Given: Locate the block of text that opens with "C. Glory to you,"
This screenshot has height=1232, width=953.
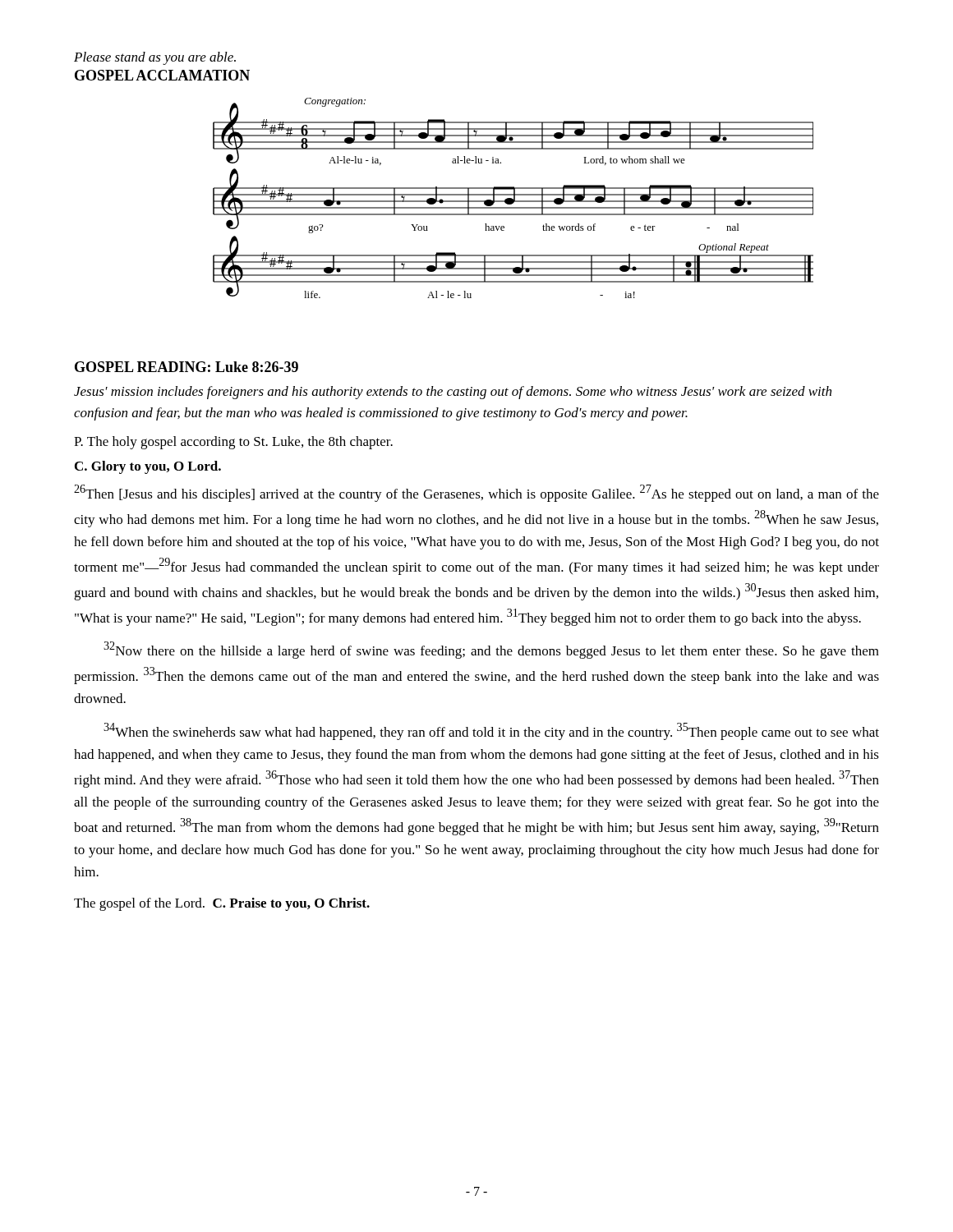Looking at the screenshot, I should pyautogui.click(x=148, y=466).
